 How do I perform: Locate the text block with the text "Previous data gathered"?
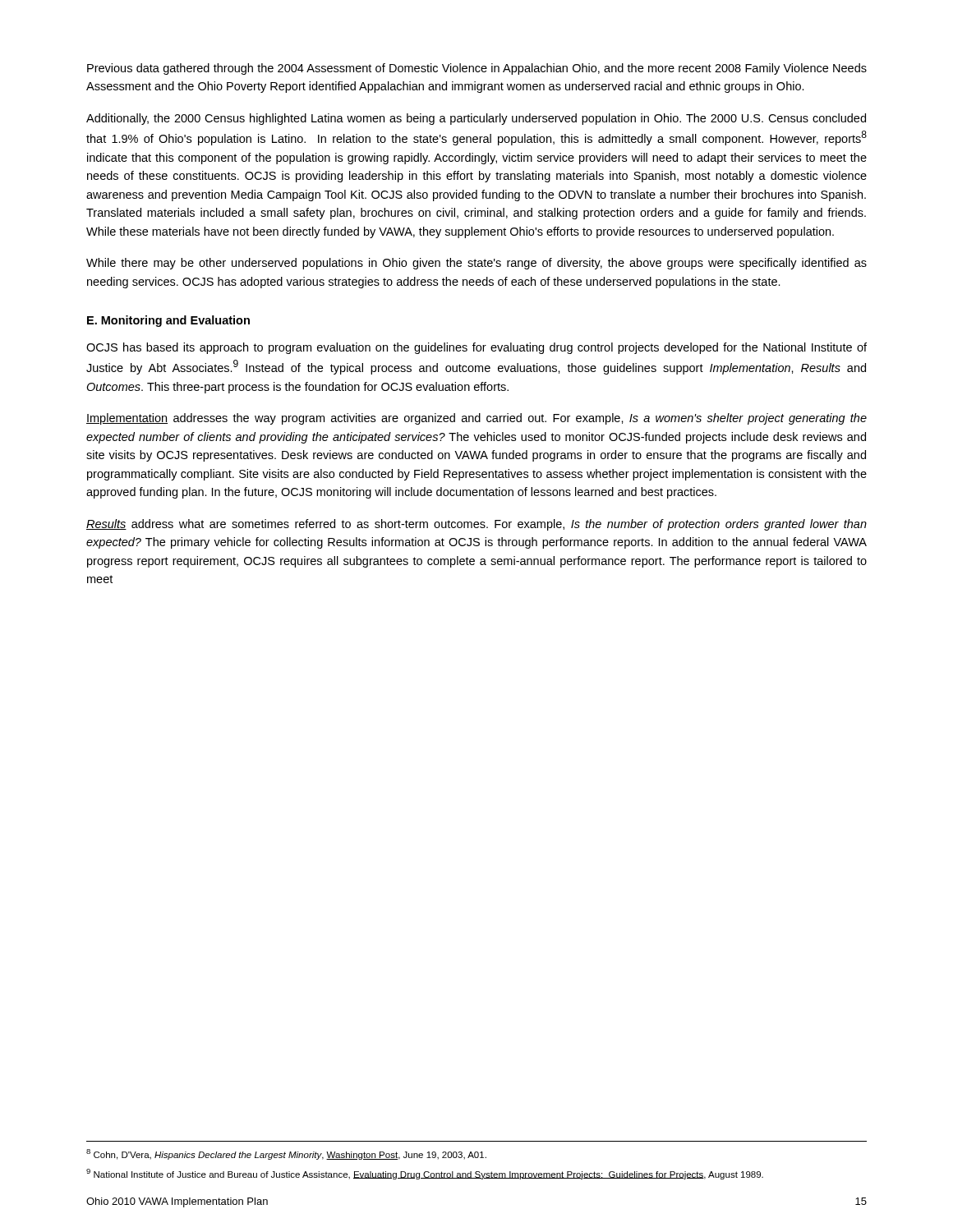(476, 77)
